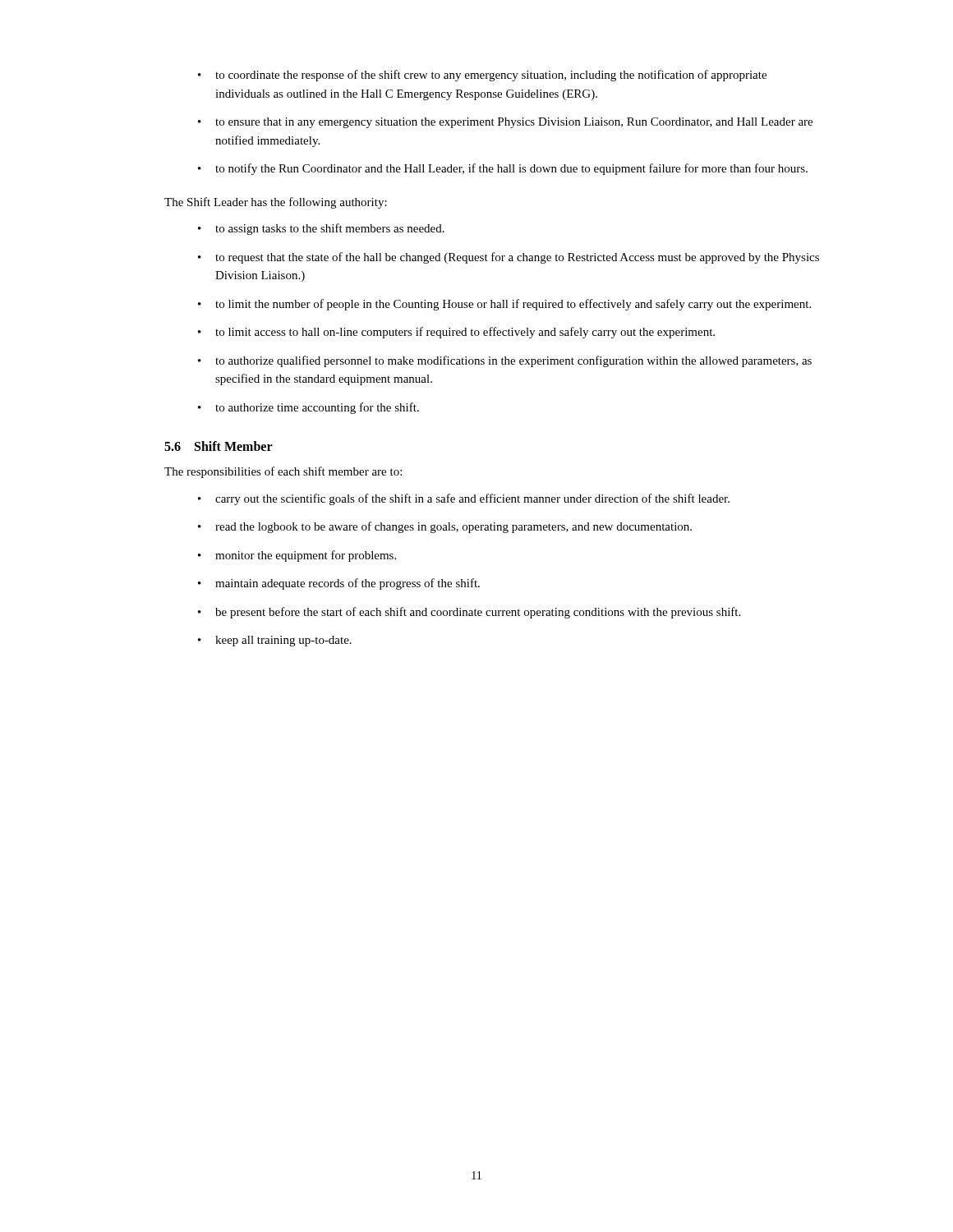Screen dimensions: 1232x953
Task: Locate the text "• keep all training up-to-date."
Action: tap(275, 641)
